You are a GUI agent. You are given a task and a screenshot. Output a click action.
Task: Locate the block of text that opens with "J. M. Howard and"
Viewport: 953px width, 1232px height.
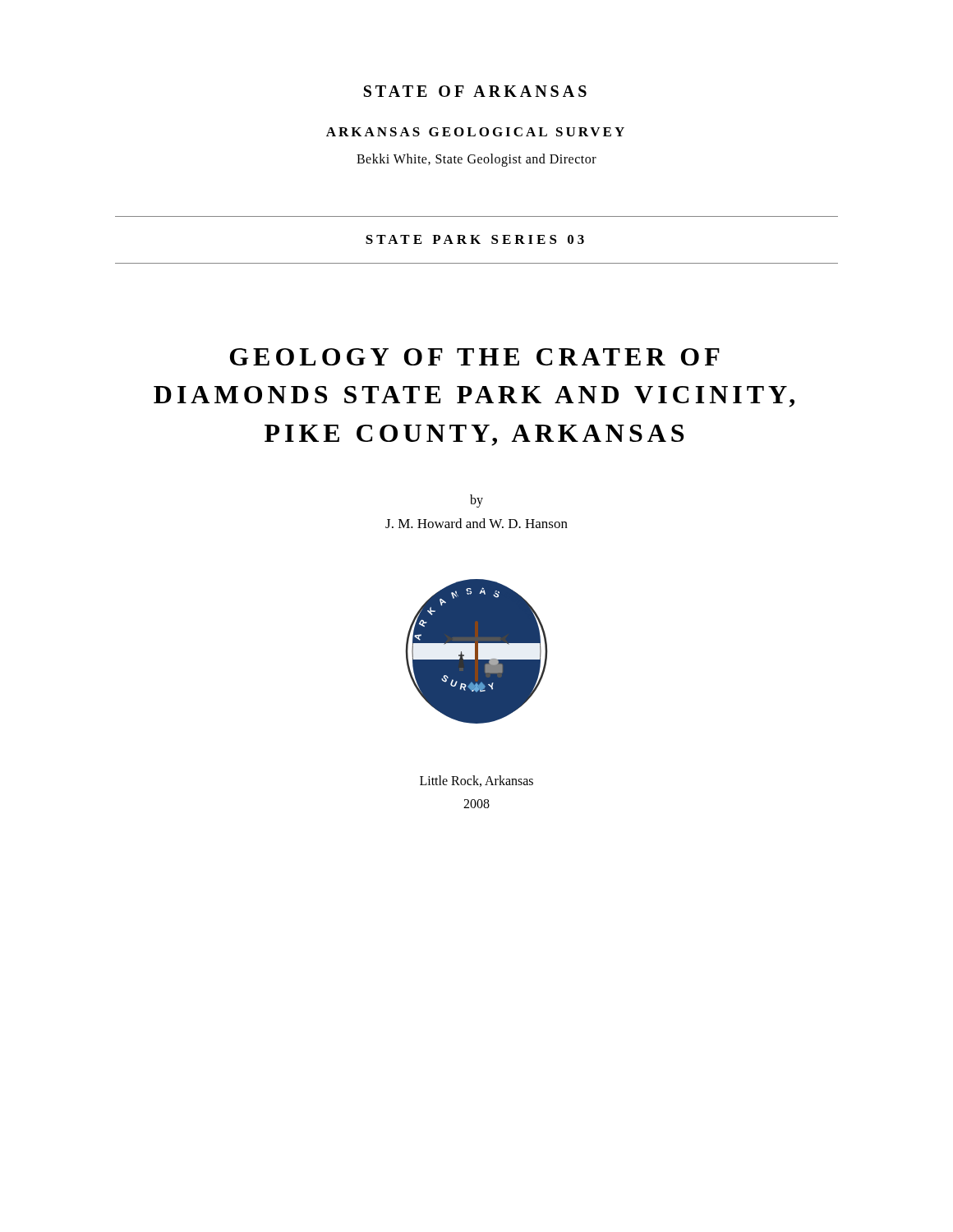coord(476,524)
